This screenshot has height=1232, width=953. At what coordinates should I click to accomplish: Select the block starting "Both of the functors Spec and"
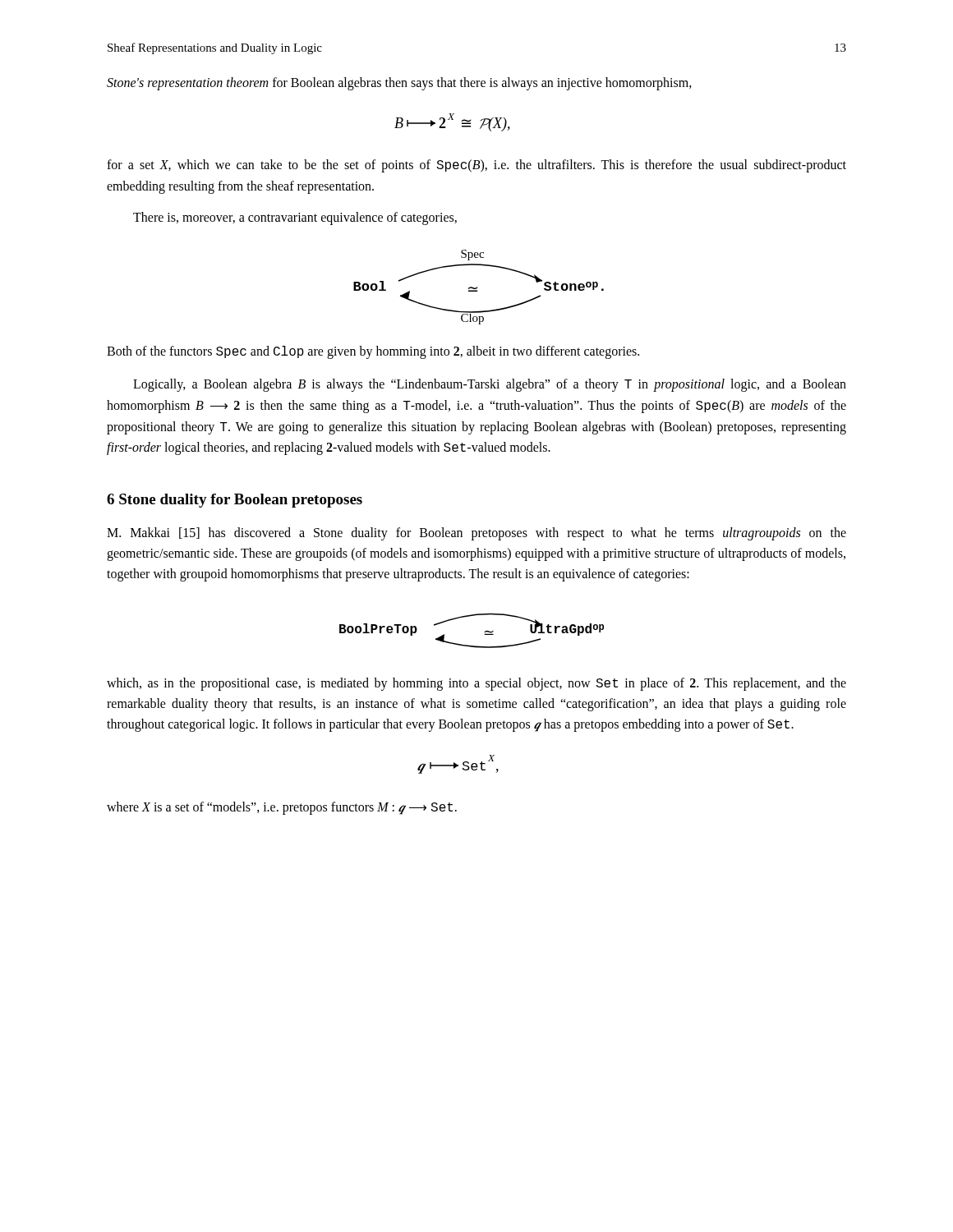(x=476, y=401)
